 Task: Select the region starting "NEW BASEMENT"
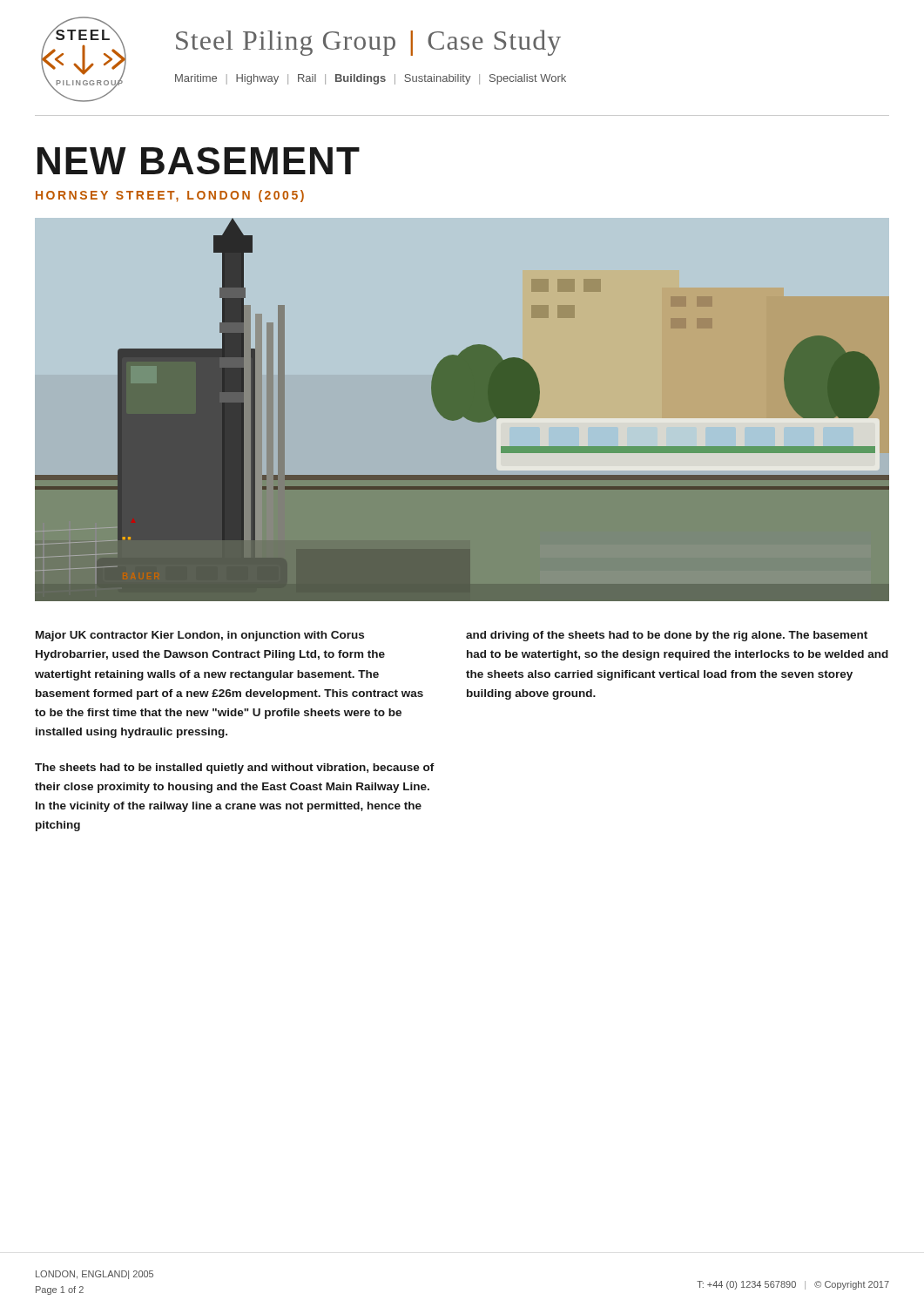coord(198,161)
